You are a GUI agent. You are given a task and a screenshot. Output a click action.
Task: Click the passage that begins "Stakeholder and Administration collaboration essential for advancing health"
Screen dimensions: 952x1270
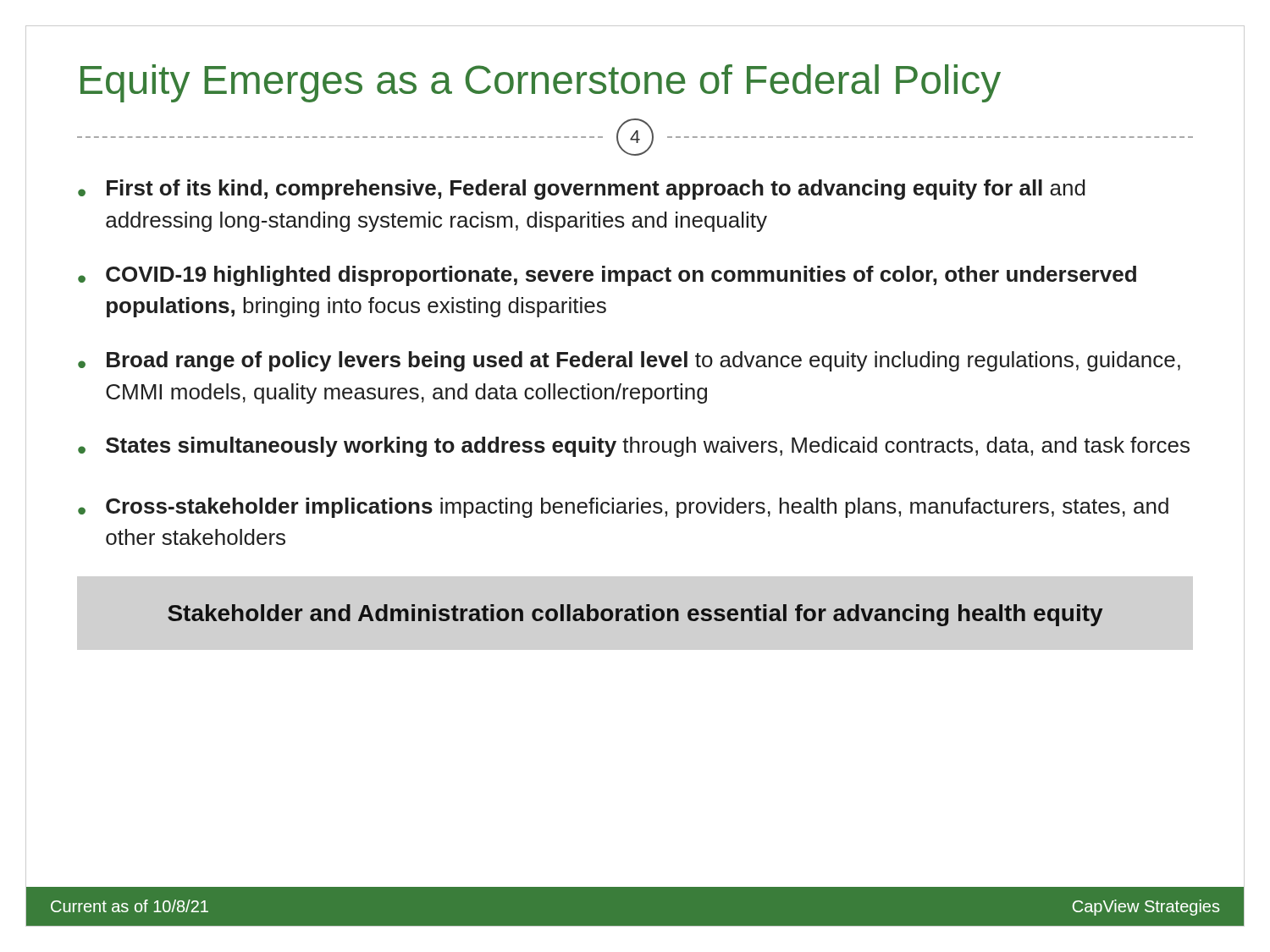point(635,613)
